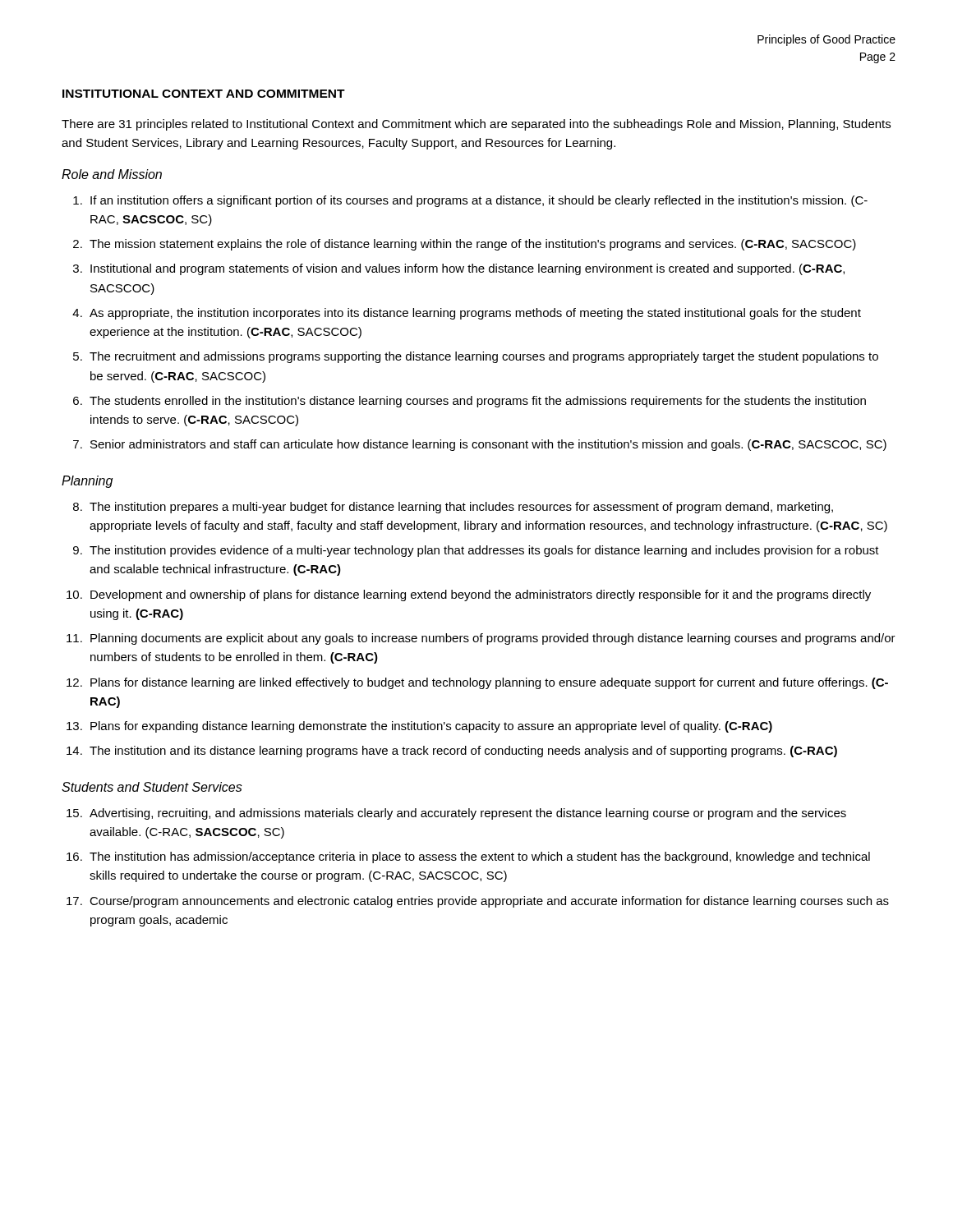Where is the passage that starts "Development and ownership"?

[480, 603]
